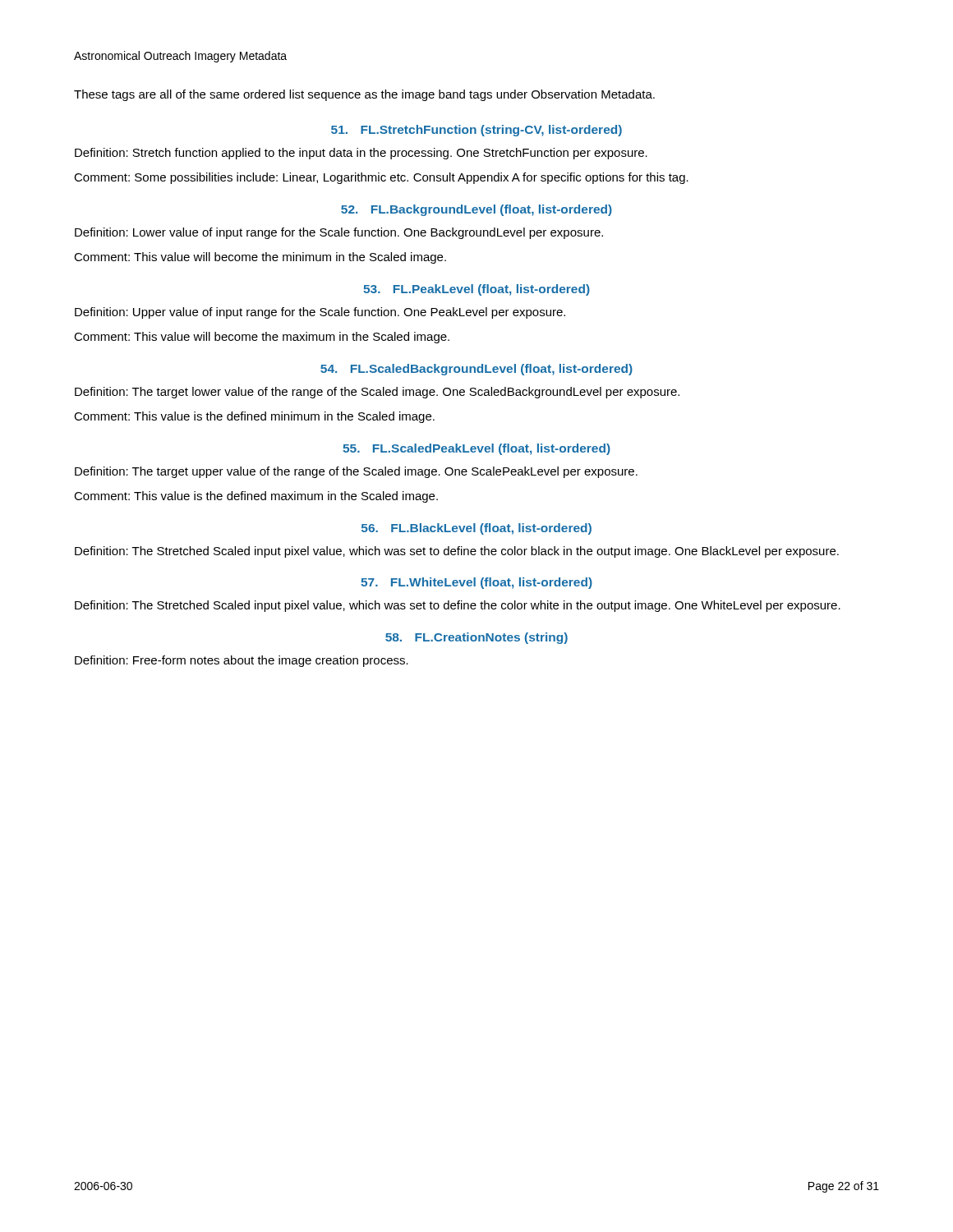Image resolution: width=953 pixels, height=1232 pixels.
Task: Find the section header containing "52. FL.BackgroundLevel (float,"
Action: point(476,209)
